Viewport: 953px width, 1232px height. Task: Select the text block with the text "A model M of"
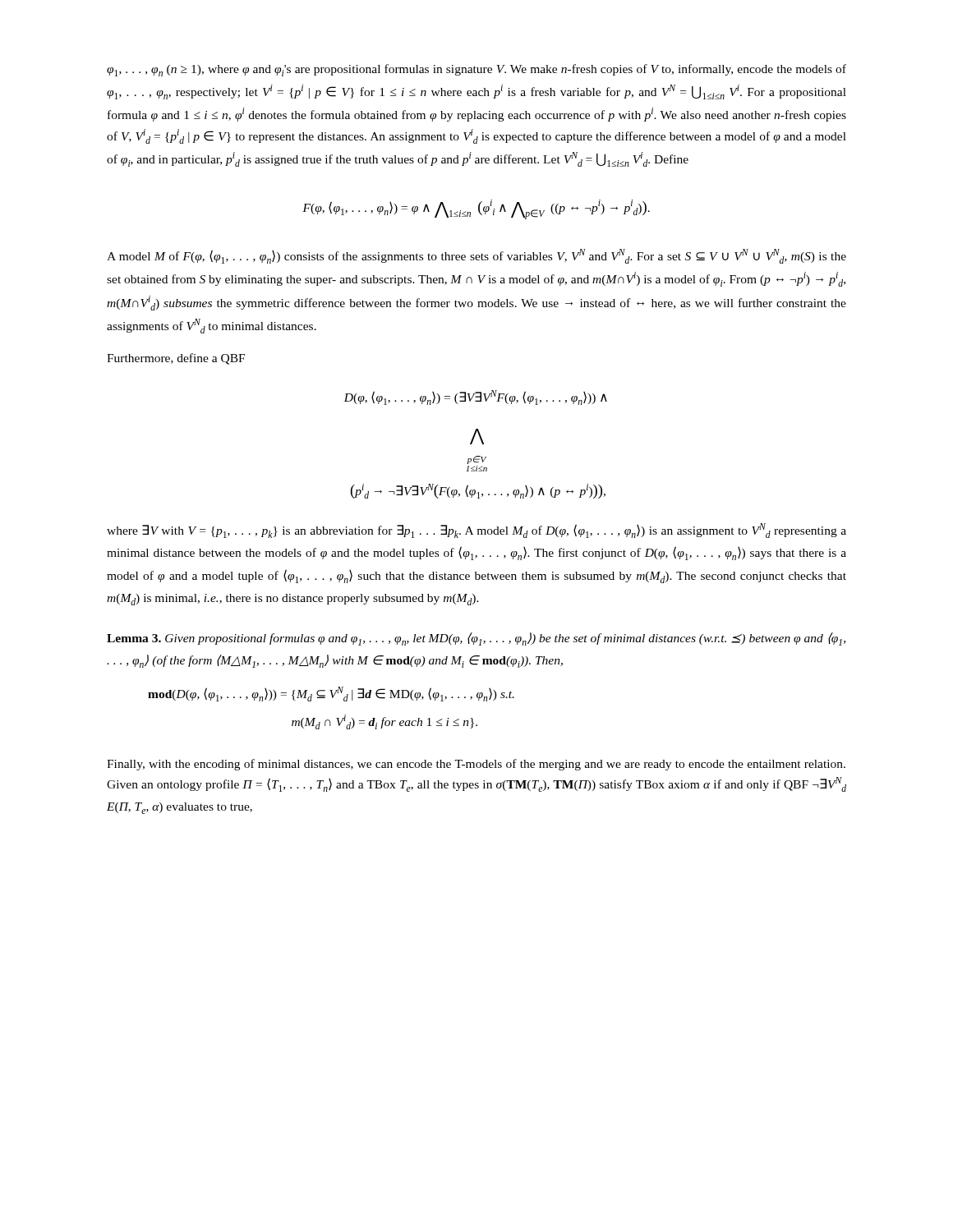tap(476, 292)
